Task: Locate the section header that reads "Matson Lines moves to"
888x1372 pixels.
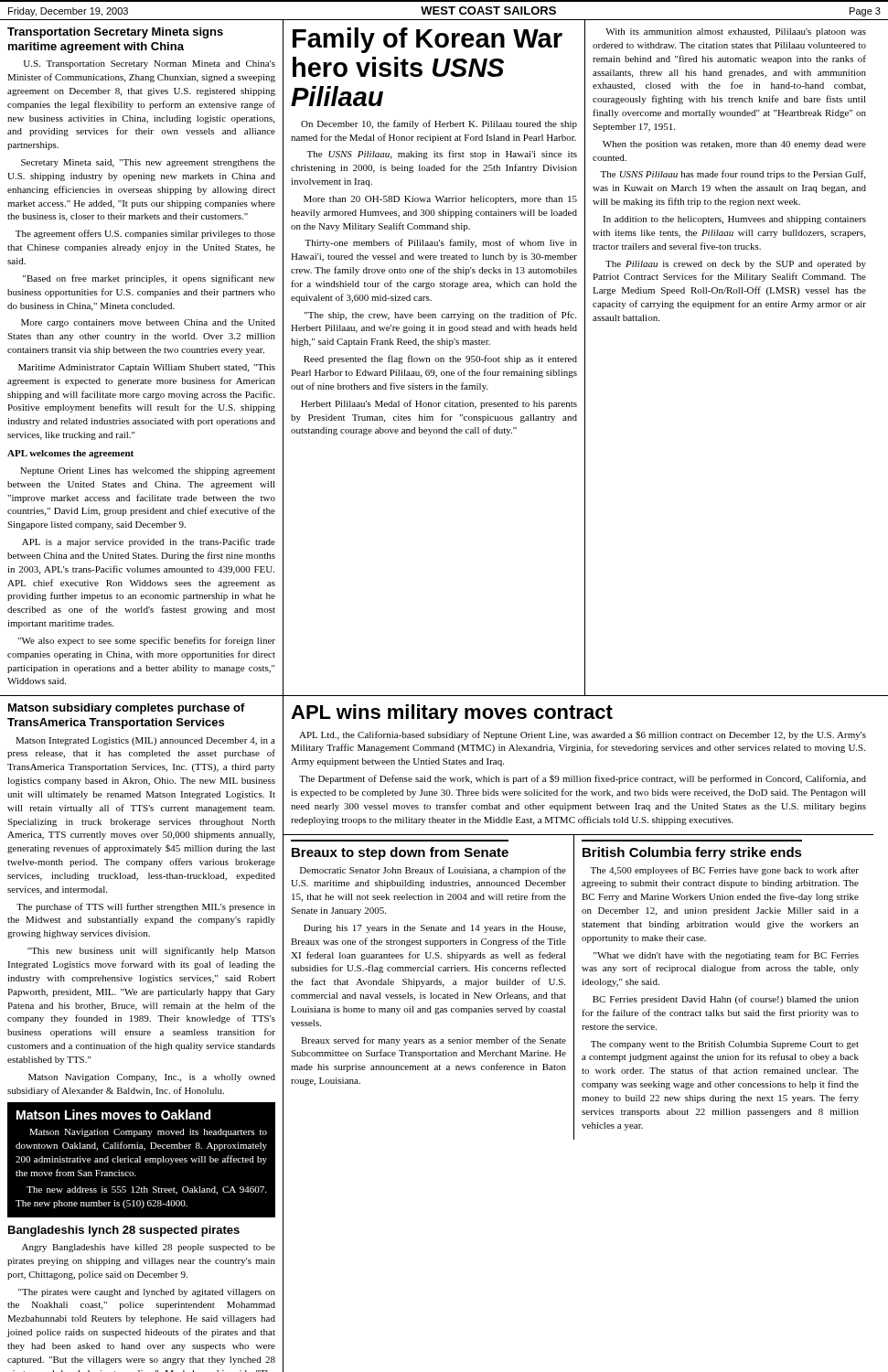Action: (x=141, y=1159)
